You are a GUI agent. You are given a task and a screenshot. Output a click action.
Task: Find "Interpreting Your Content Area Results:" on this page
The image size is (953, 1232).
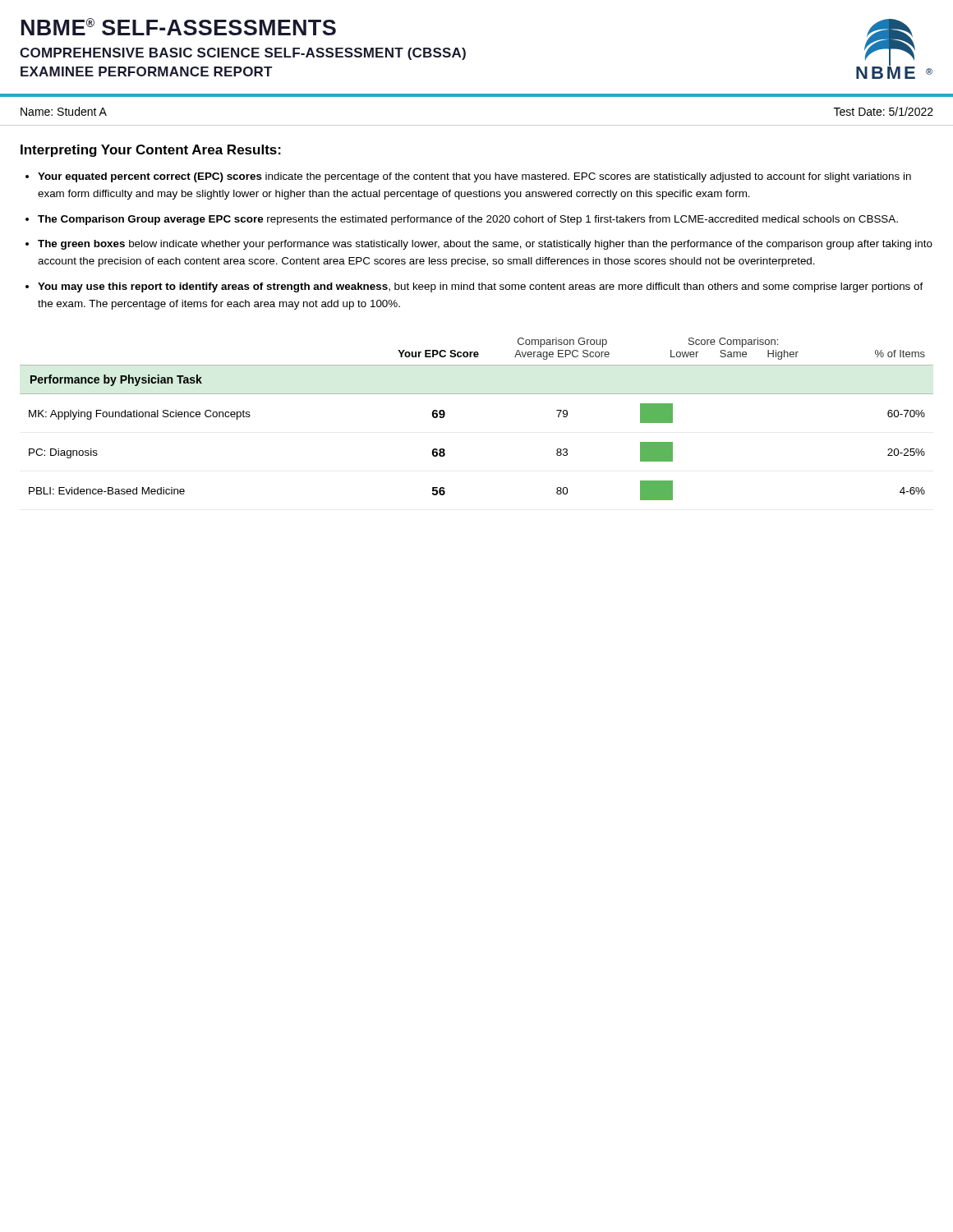(151, 150)
